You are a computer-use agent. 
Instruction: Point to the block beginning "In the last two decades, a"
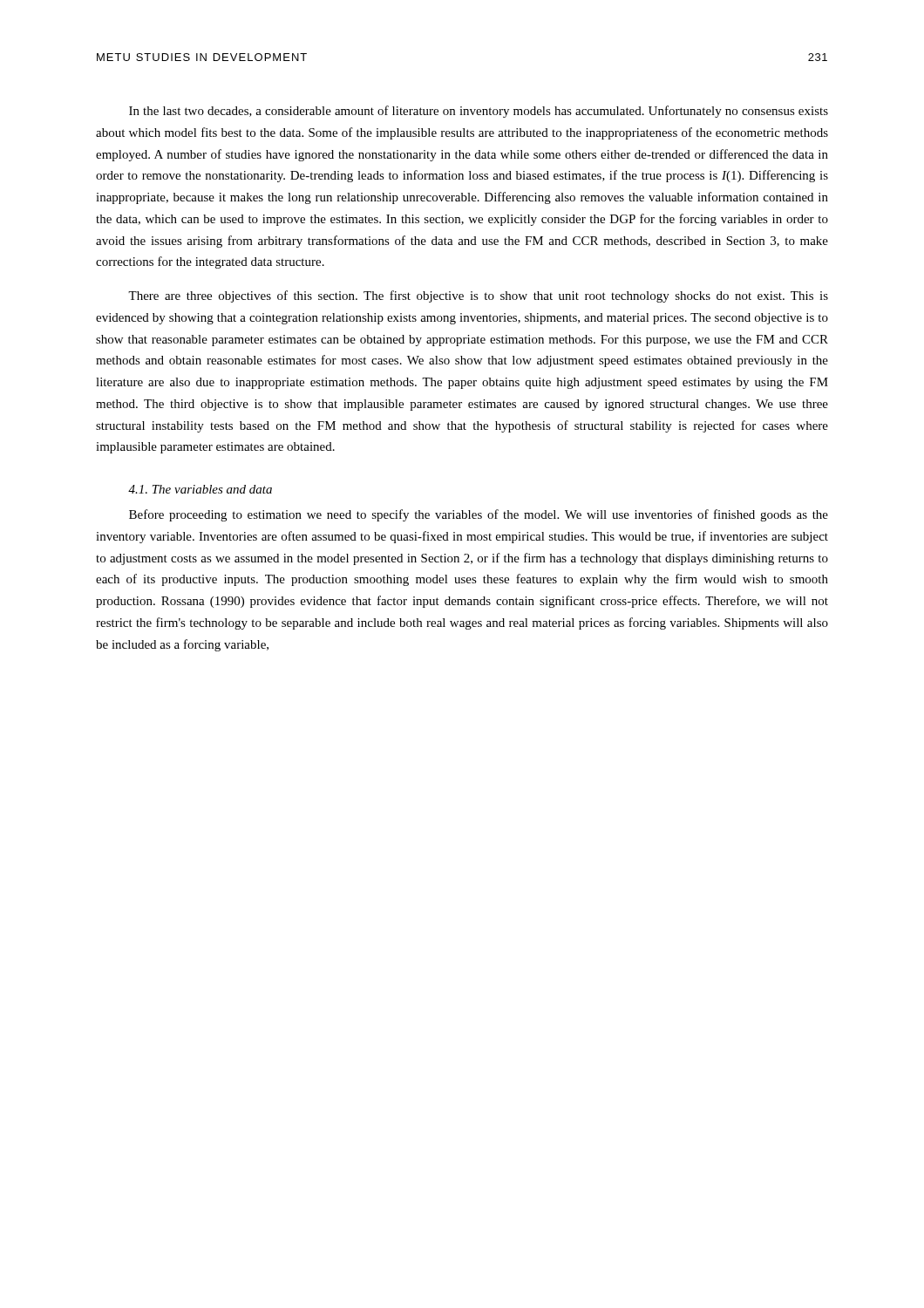tap(462, 186)
